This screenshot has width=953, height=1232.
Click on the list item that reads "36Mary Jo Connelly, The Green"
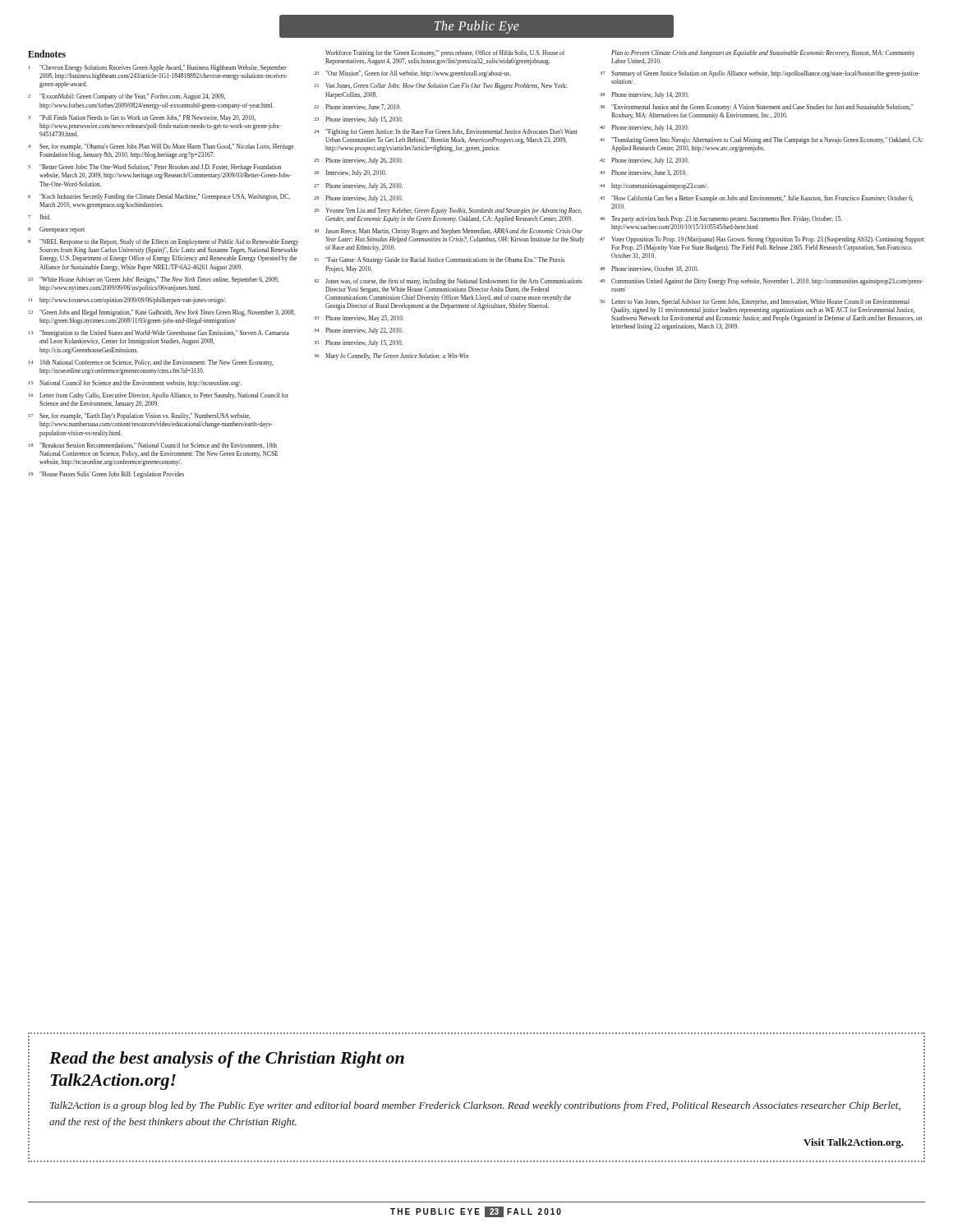(391, 356)
